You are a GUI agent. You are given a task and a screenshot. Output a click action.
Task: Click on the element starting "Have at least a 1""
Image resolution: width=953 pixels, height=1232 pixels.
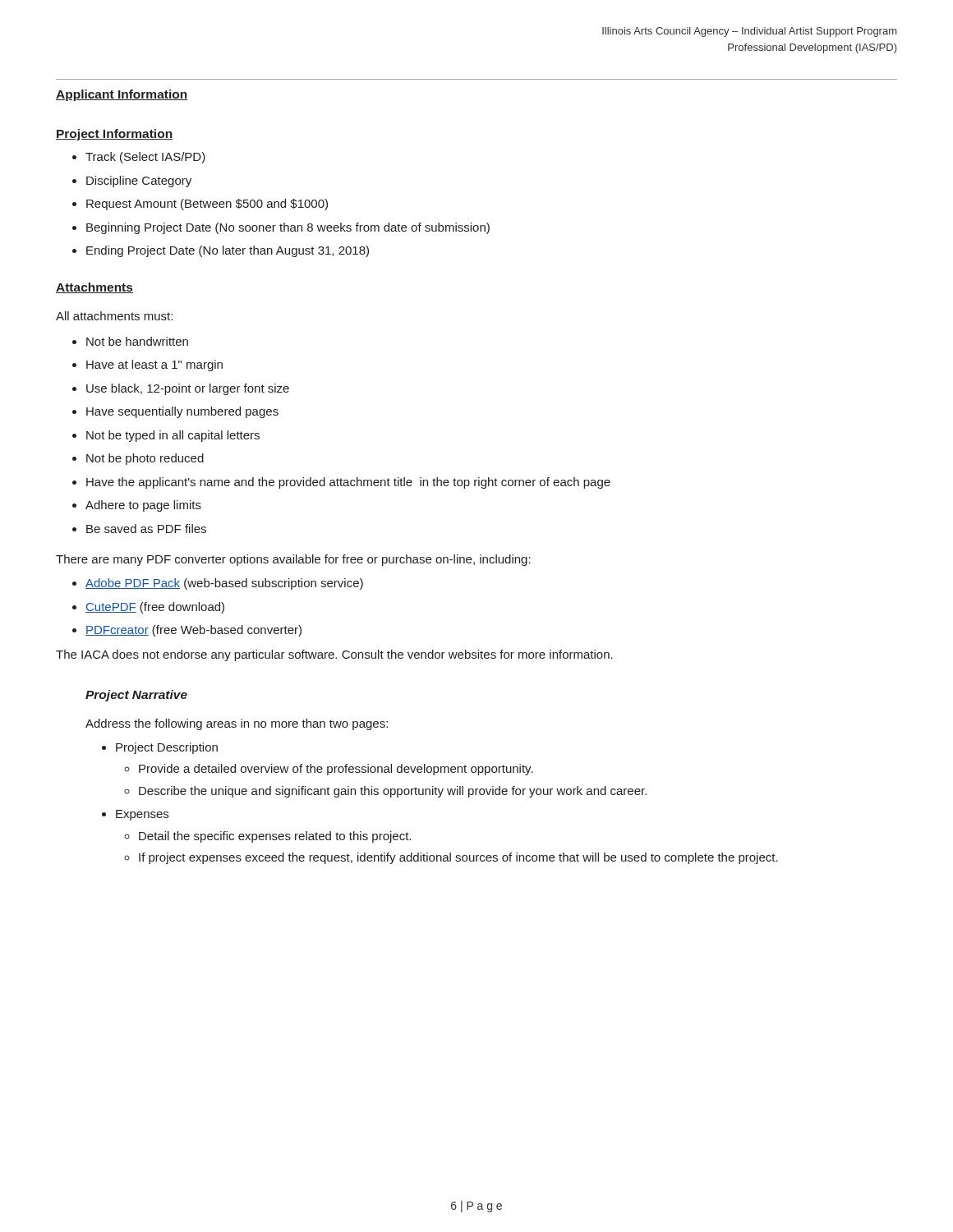click(154, 364)
